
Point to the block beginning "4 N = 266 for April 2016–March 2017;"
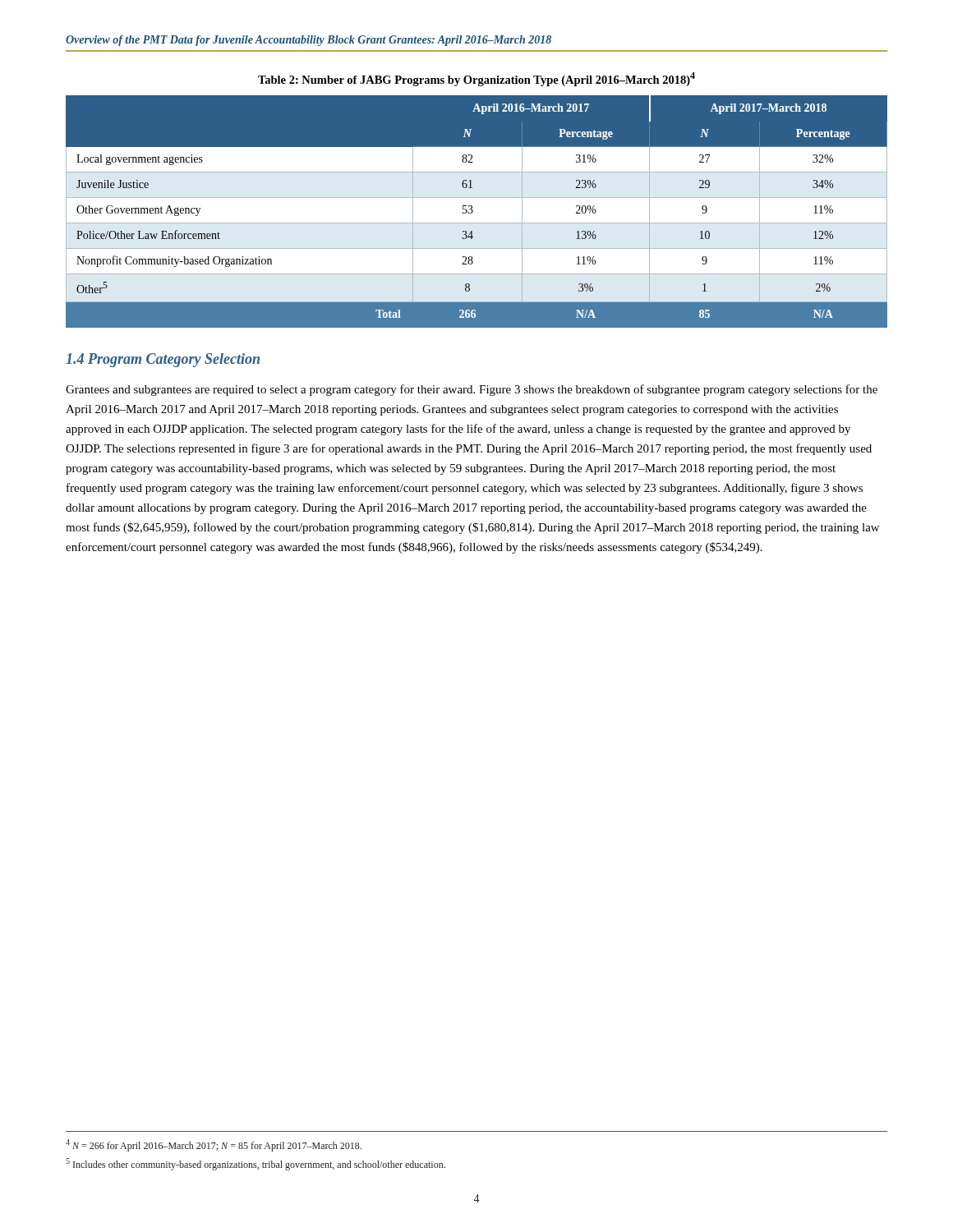coord(214,1145)
